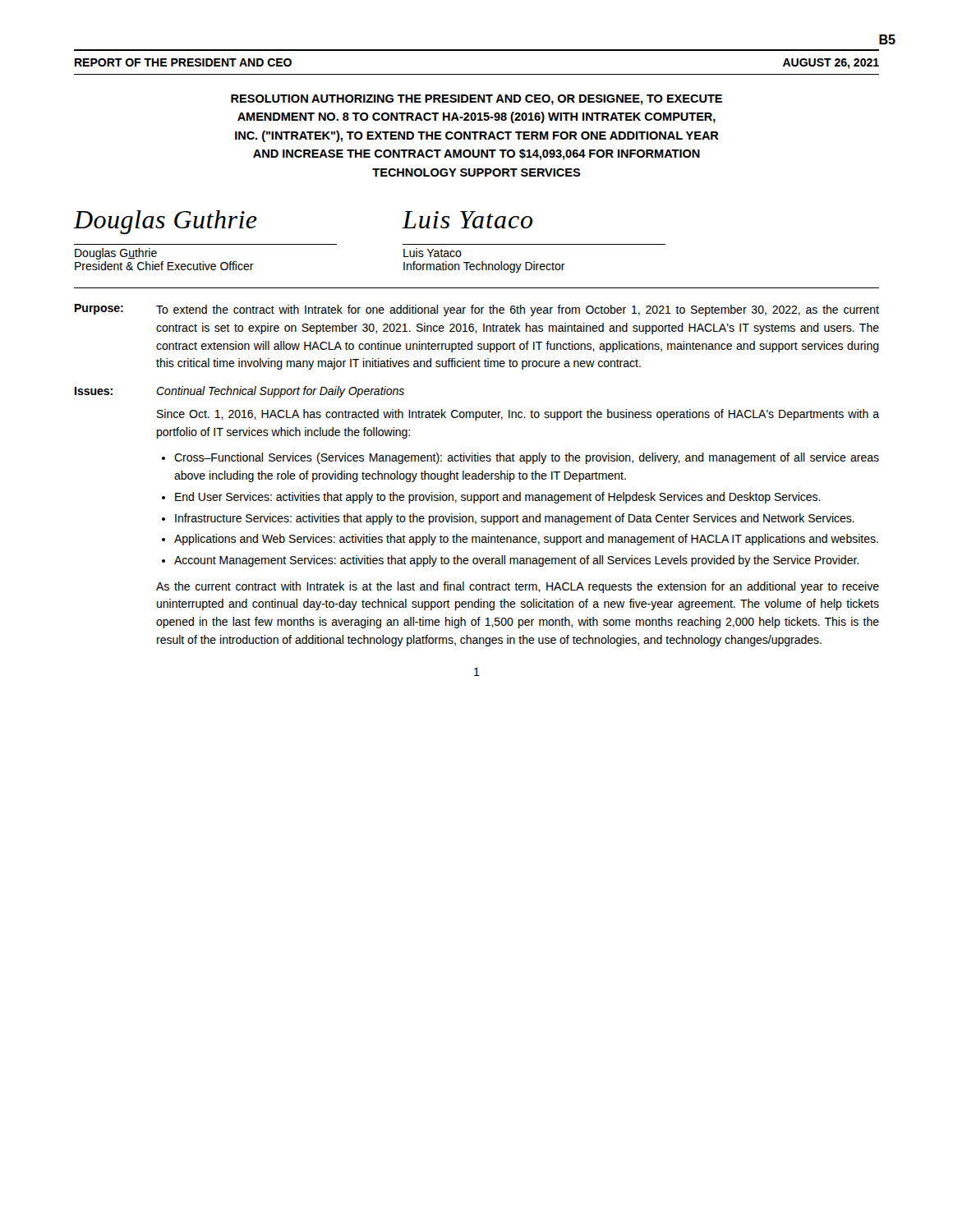This screenshot has height=1232, width=953.
Task: Click on the block starting "End User Services: activities that apply to the"
Action: point(498,497)
